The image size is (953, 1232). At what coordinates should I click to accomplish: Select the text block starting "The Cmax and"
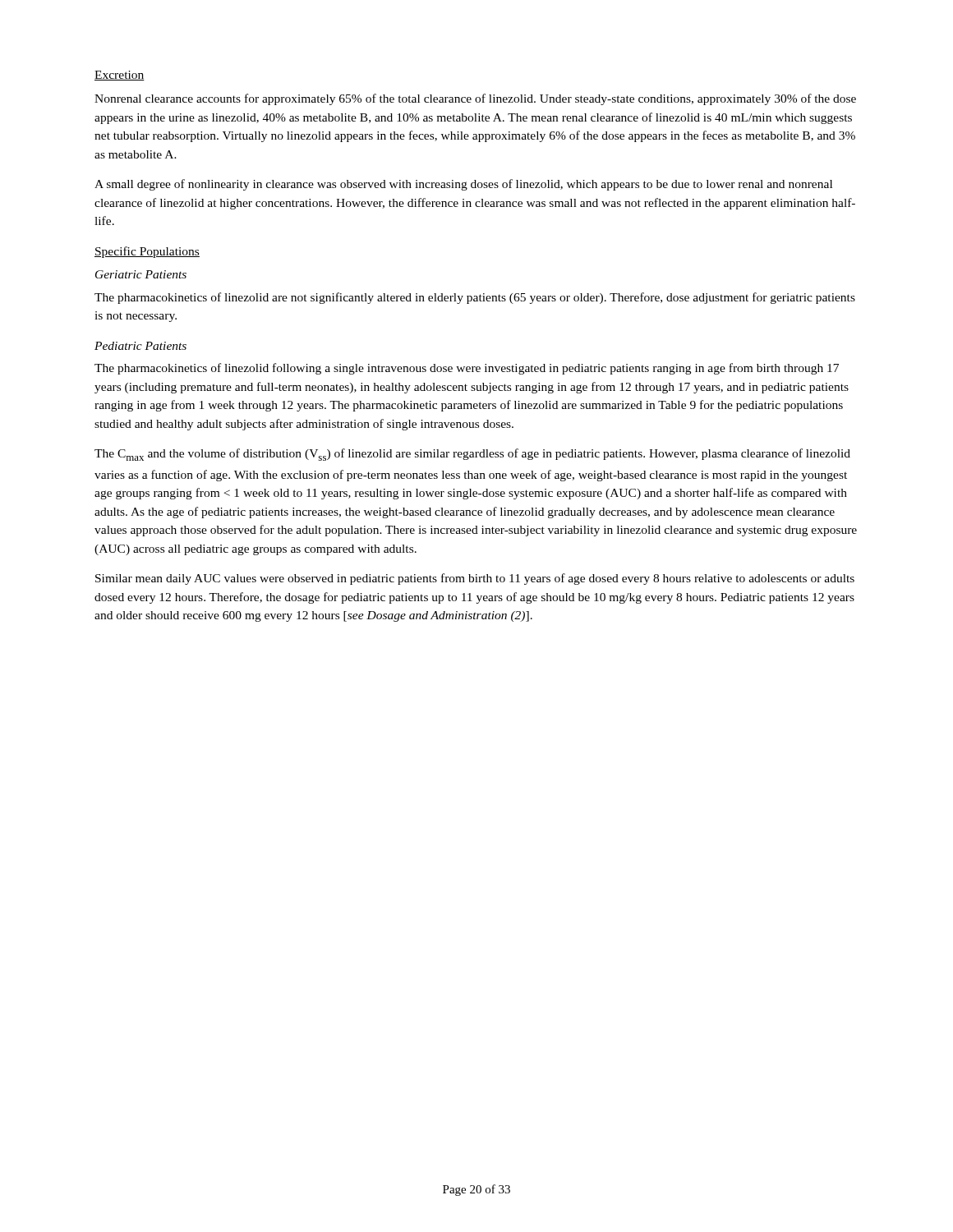pyautogui.click(x=476, y=500)
